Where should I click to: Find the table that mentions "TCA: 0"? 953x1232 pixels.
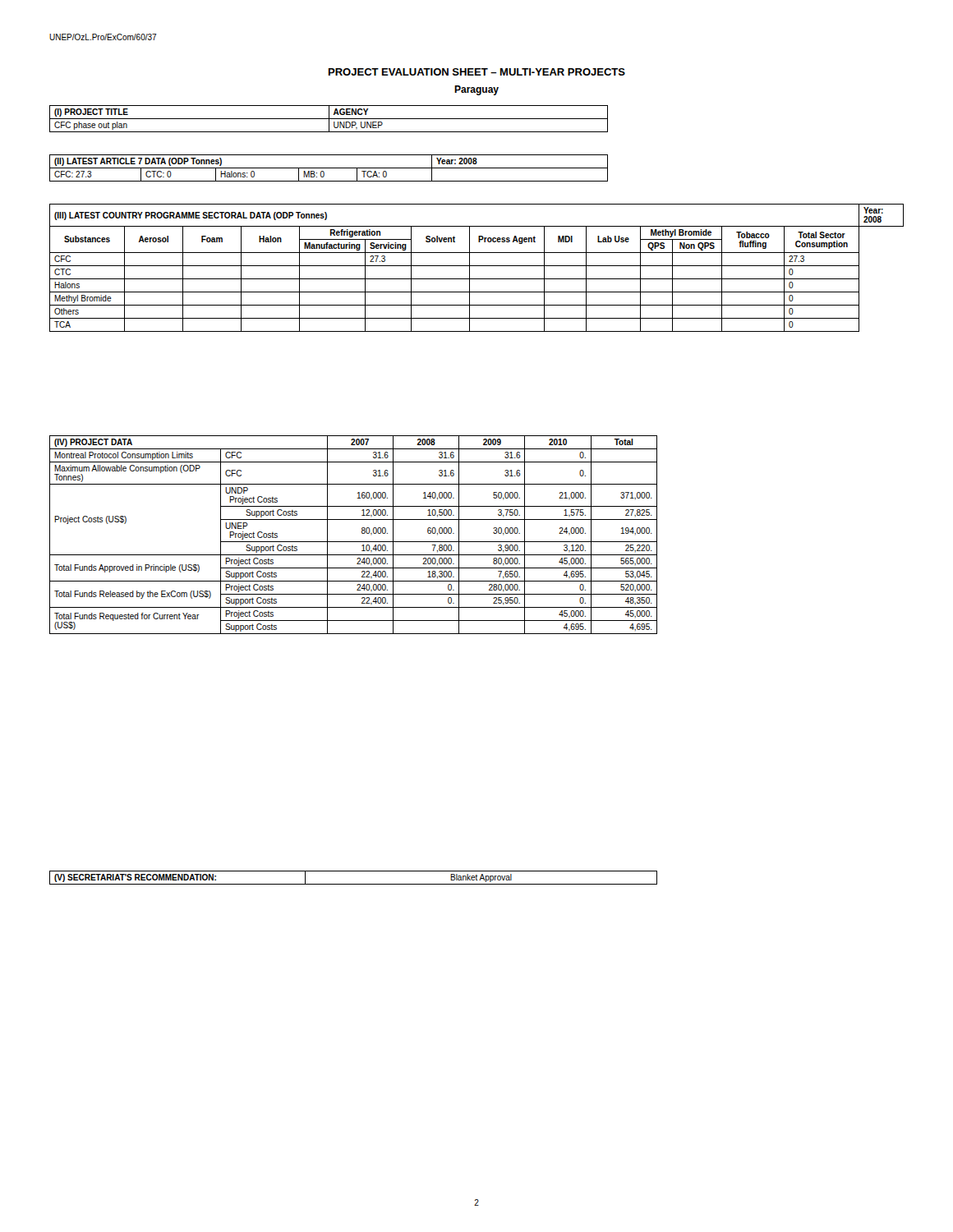[329, 168]
